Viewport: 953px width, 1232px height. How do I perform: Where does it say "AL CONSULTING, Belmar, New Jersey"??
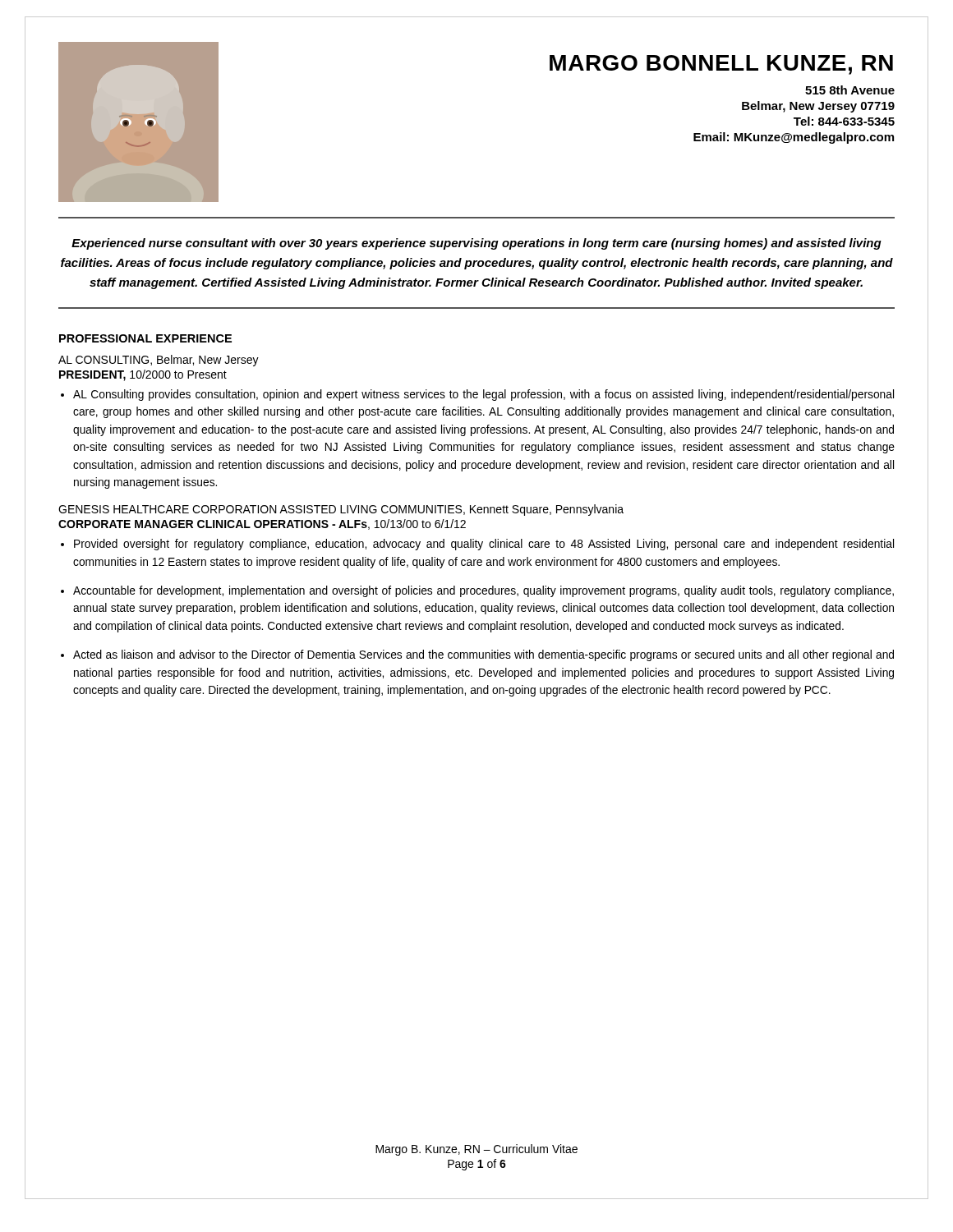(x=158, y=360)
